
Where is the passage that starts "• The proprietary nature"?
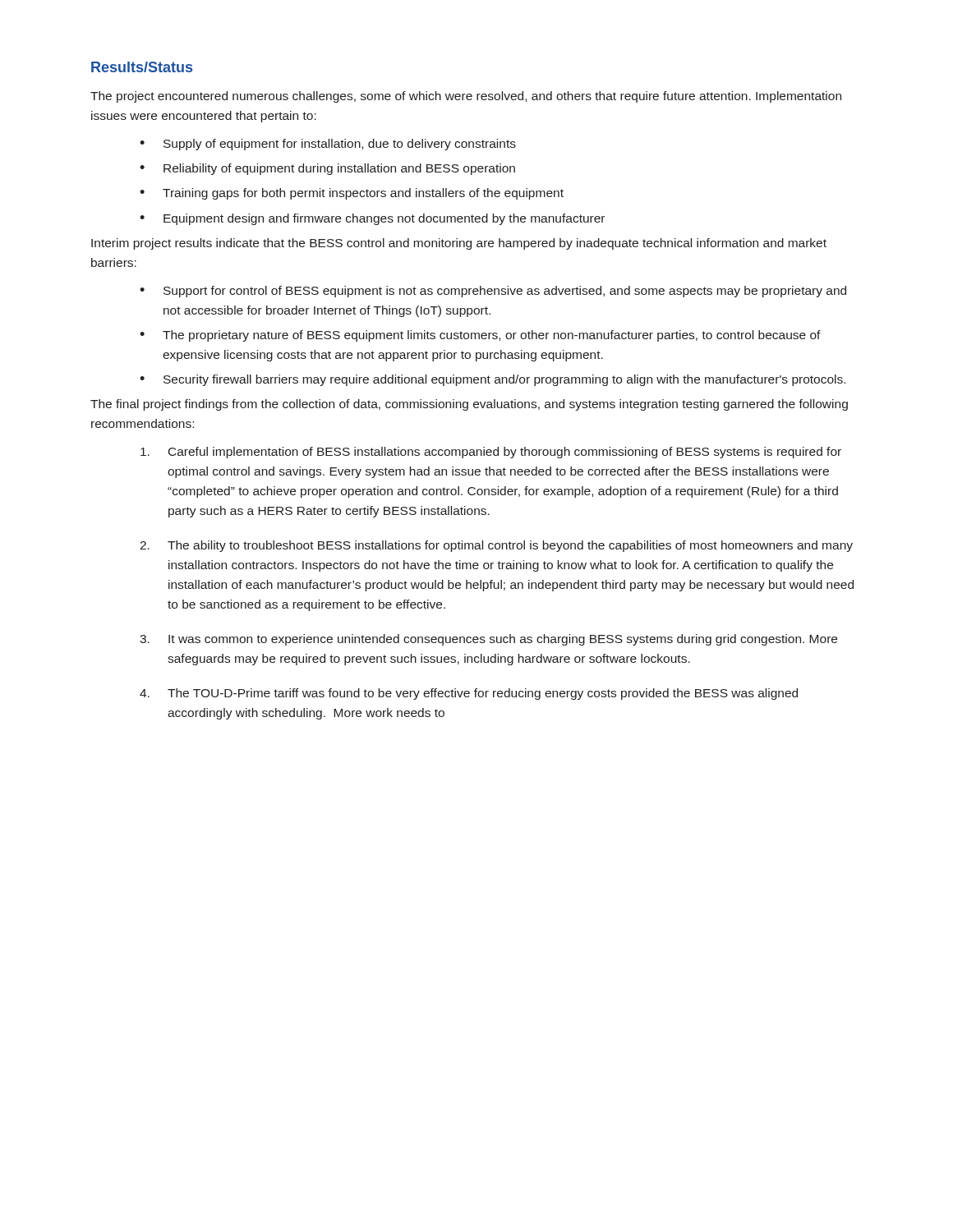click(x=501, y=345)
